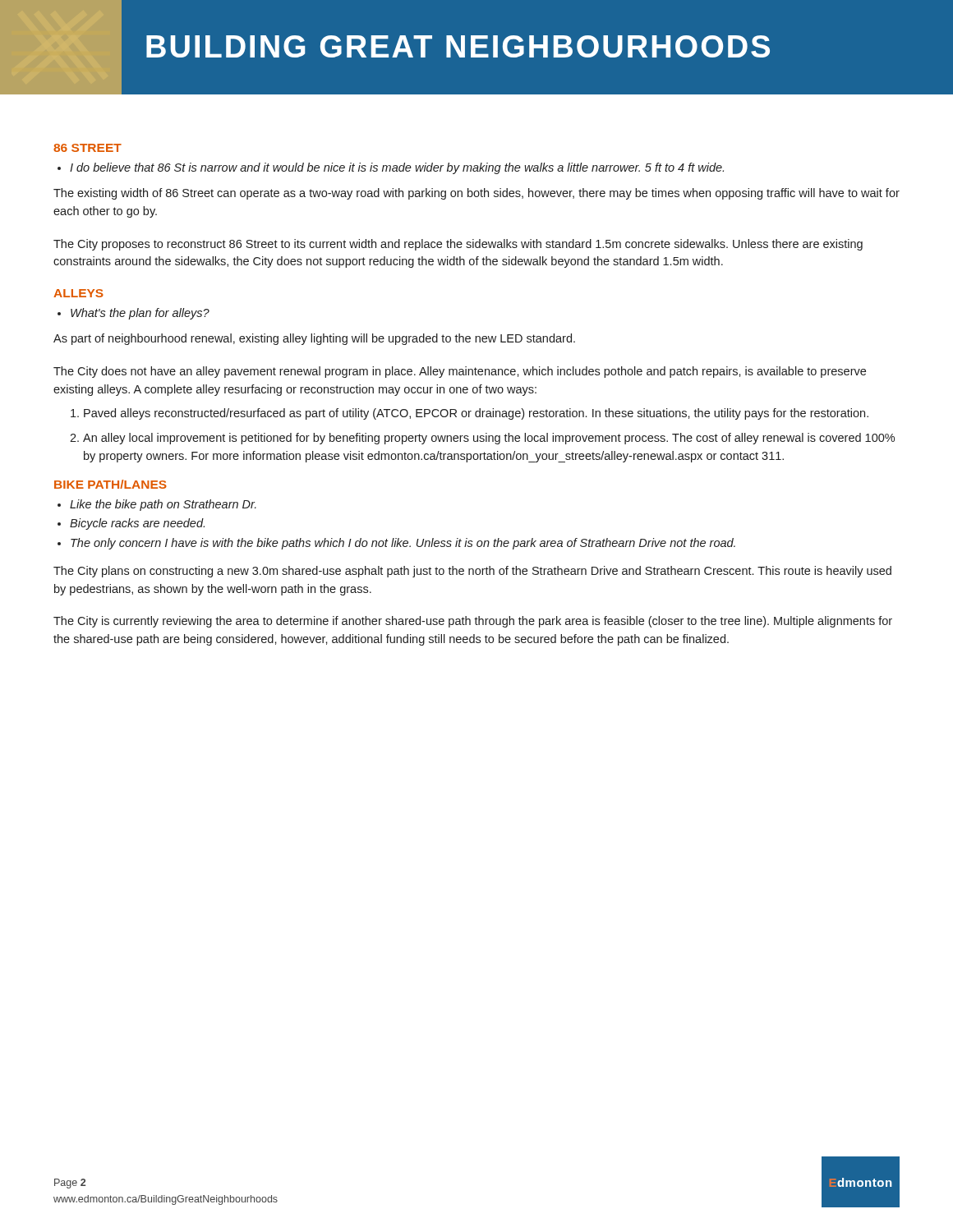Locate the block of text that opens with "Paved alleys reconstructed/resurfaced as part of utility"
Screen dimensions: 1232x953
pos(484,435)
